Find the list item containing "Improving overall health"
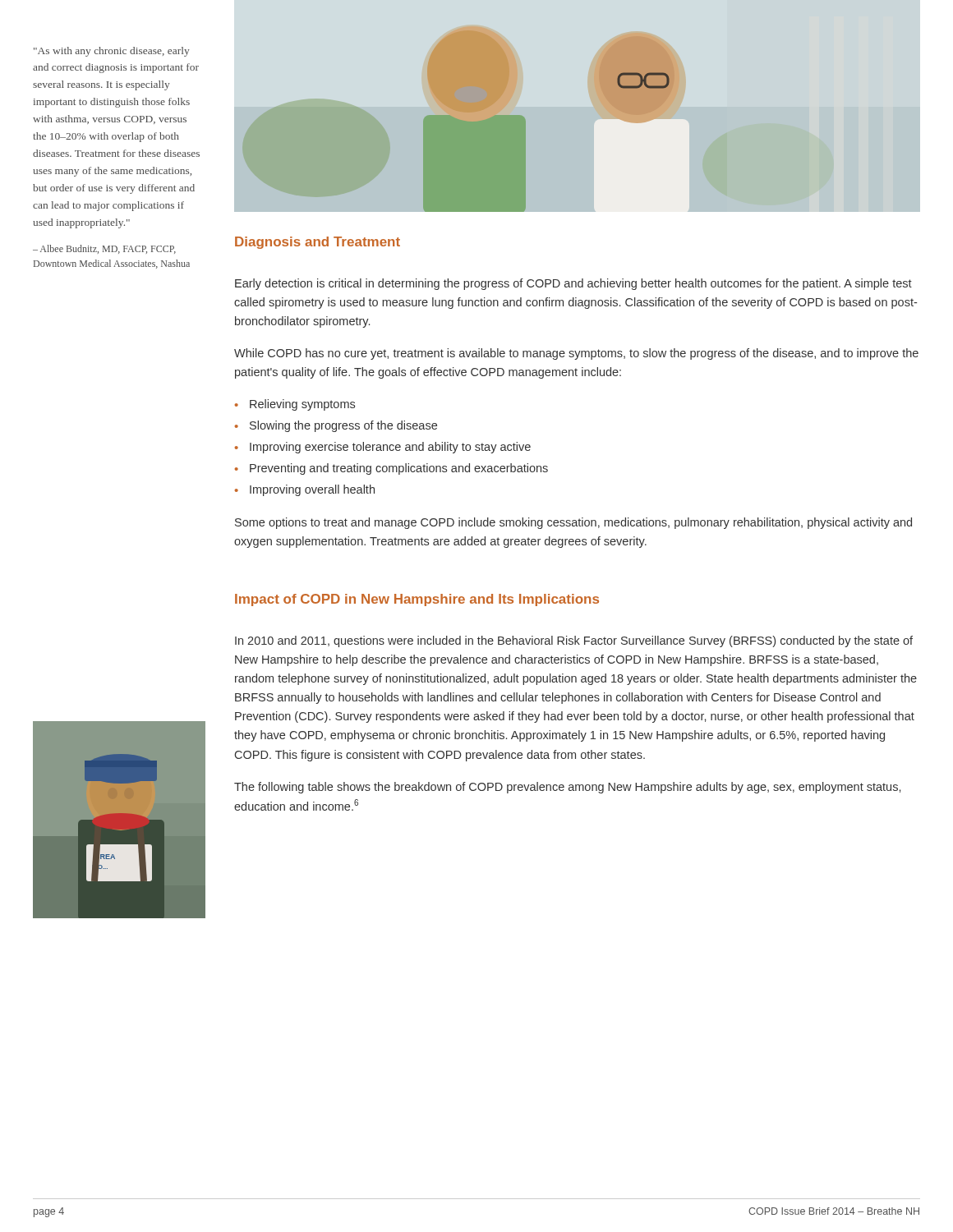 pos(312,490)
